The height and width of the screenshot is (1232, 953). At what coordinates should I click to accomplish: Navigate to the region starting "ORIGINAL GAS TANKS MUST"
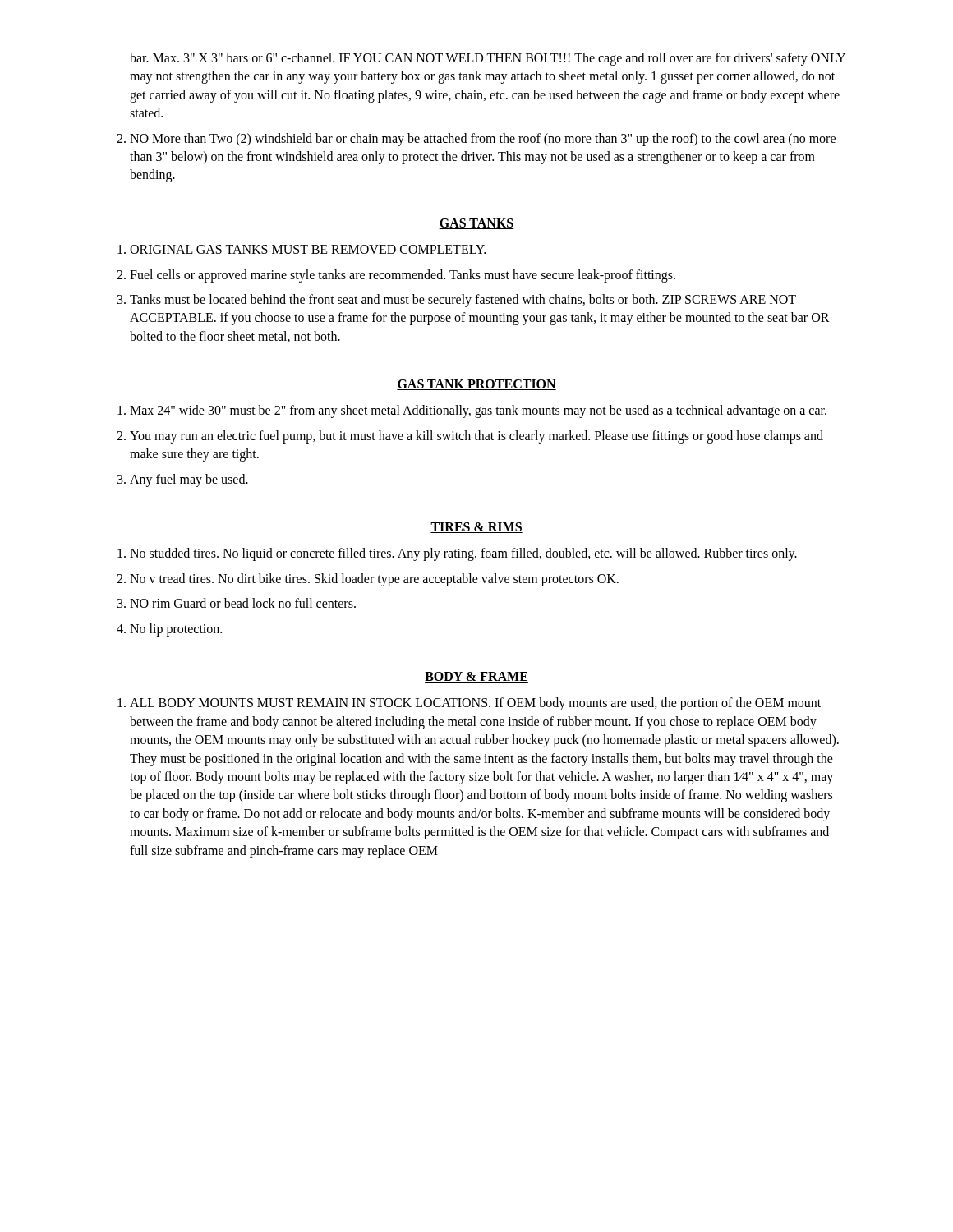(488, 250)
